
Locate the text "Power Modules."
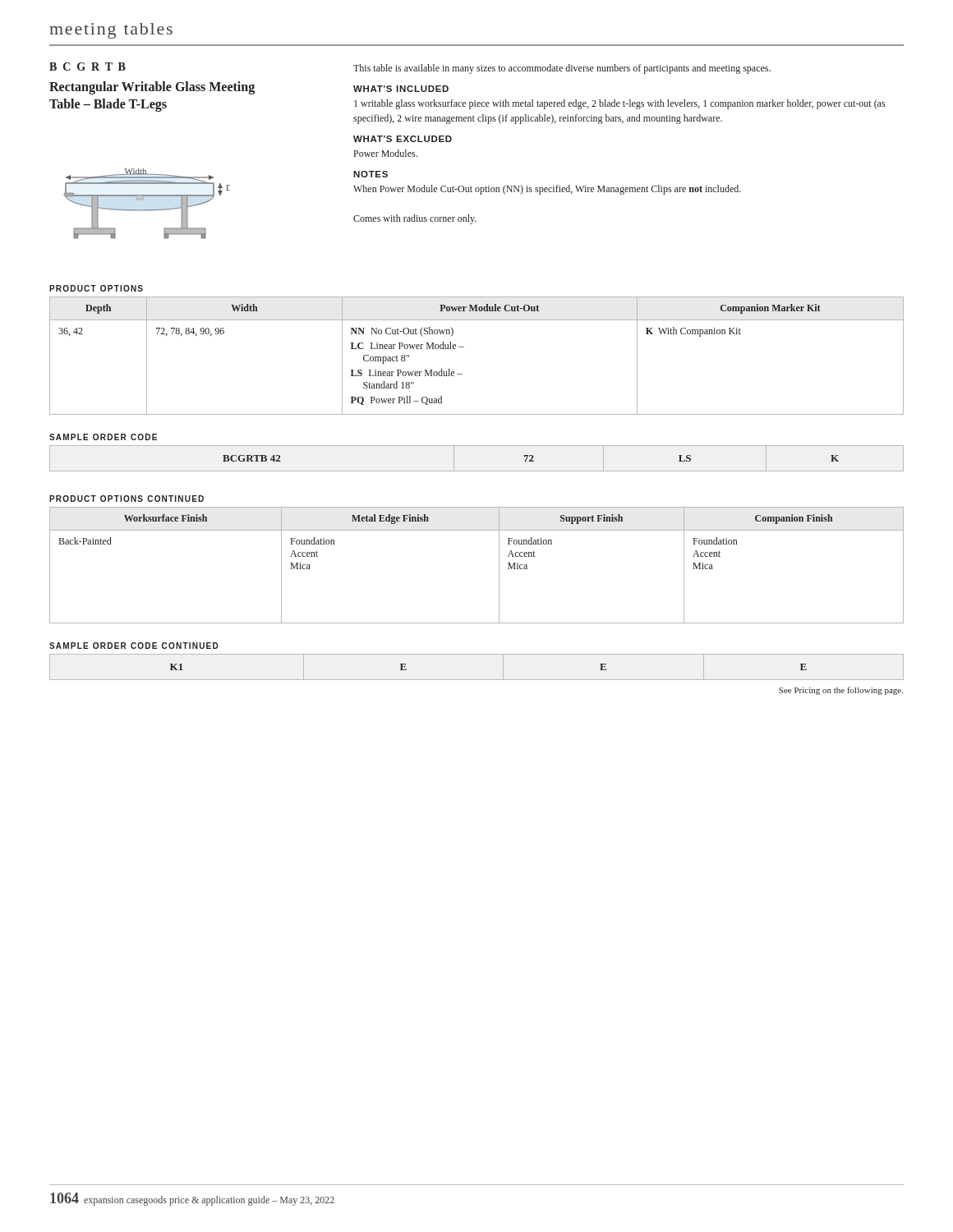coord(386,154)
